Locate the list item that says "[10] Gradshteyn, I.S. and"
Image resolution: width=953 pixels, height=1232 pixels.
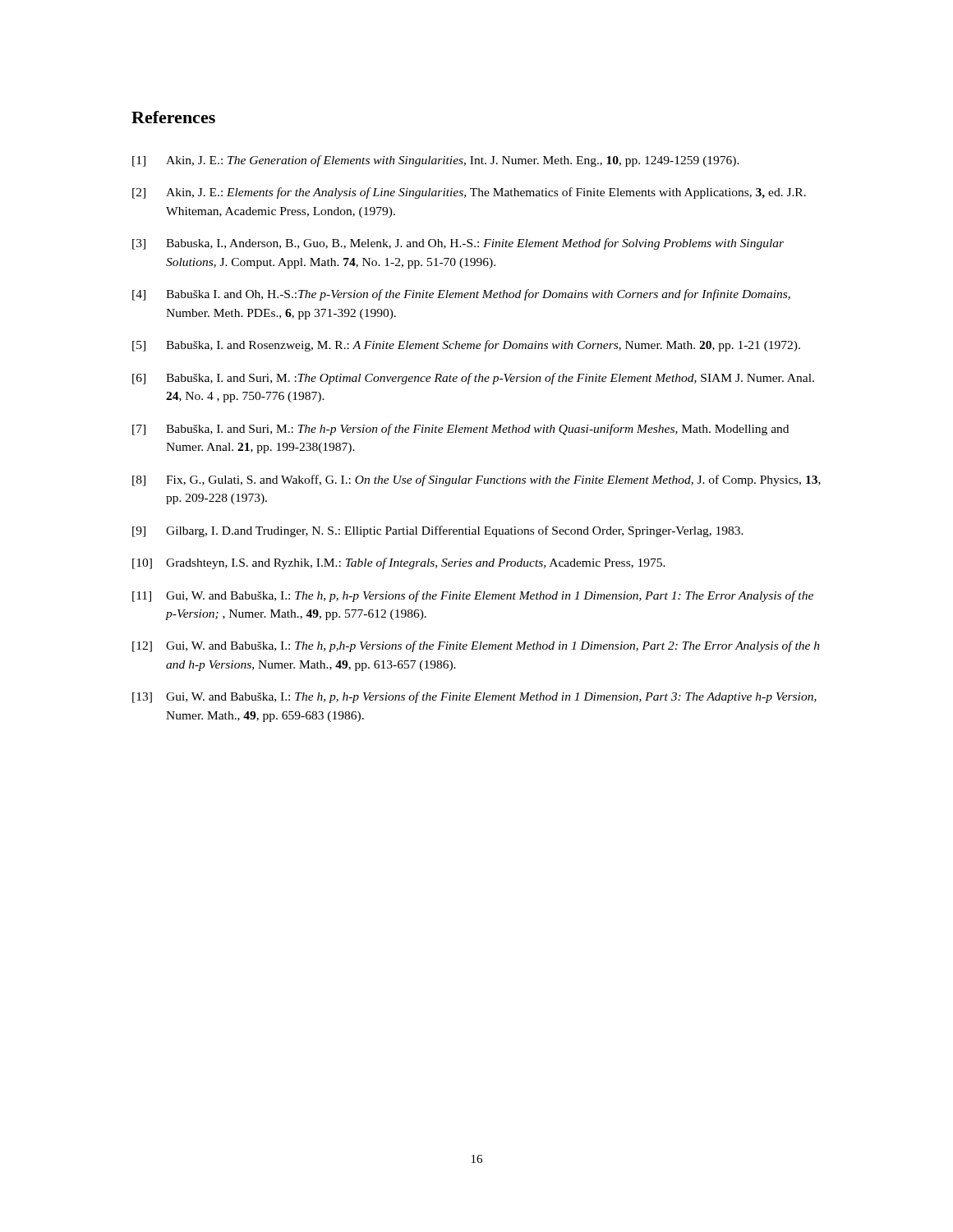476,563
